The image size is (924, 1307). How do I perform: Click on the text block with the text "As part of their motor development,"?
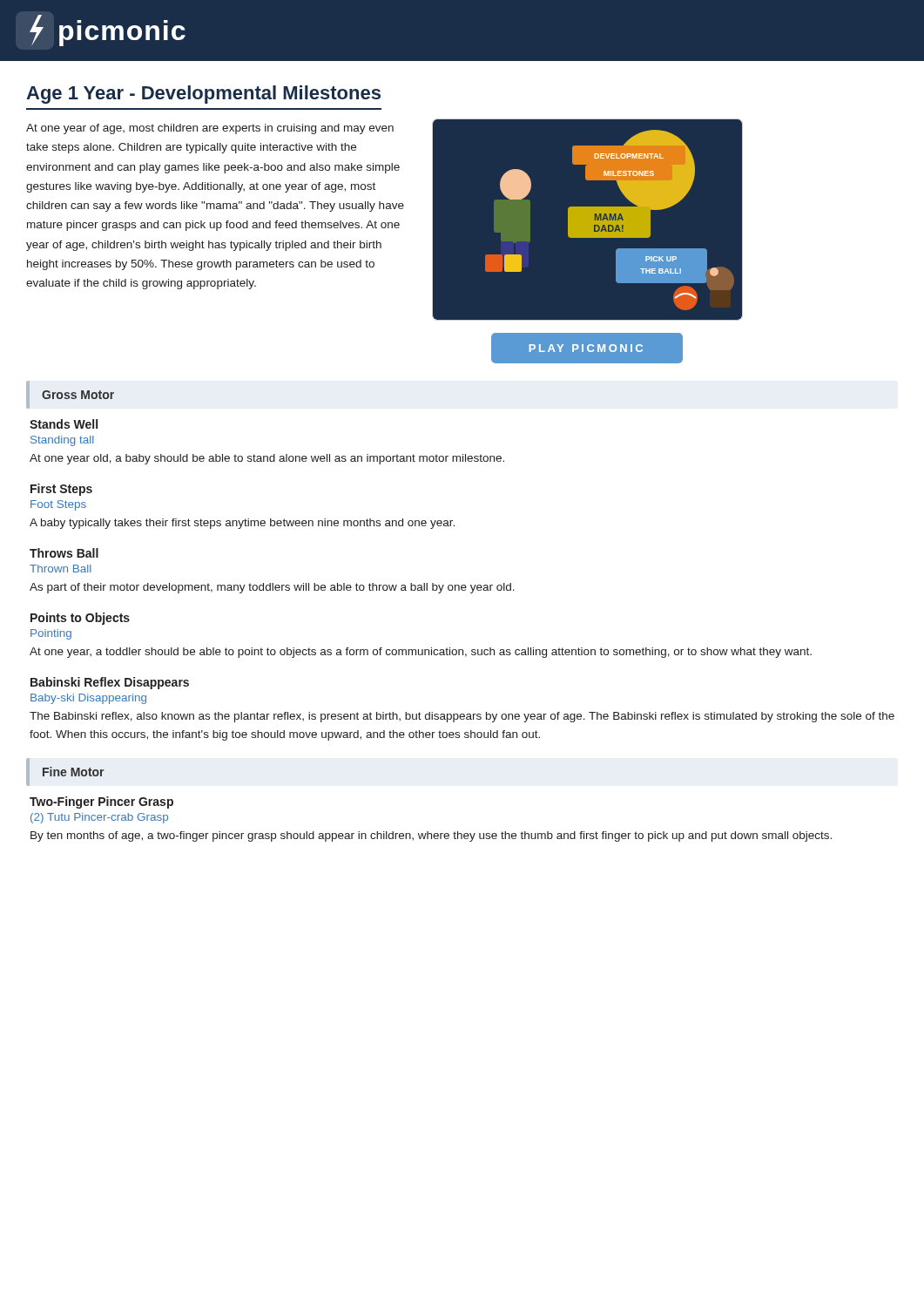(x=272, y=587)
